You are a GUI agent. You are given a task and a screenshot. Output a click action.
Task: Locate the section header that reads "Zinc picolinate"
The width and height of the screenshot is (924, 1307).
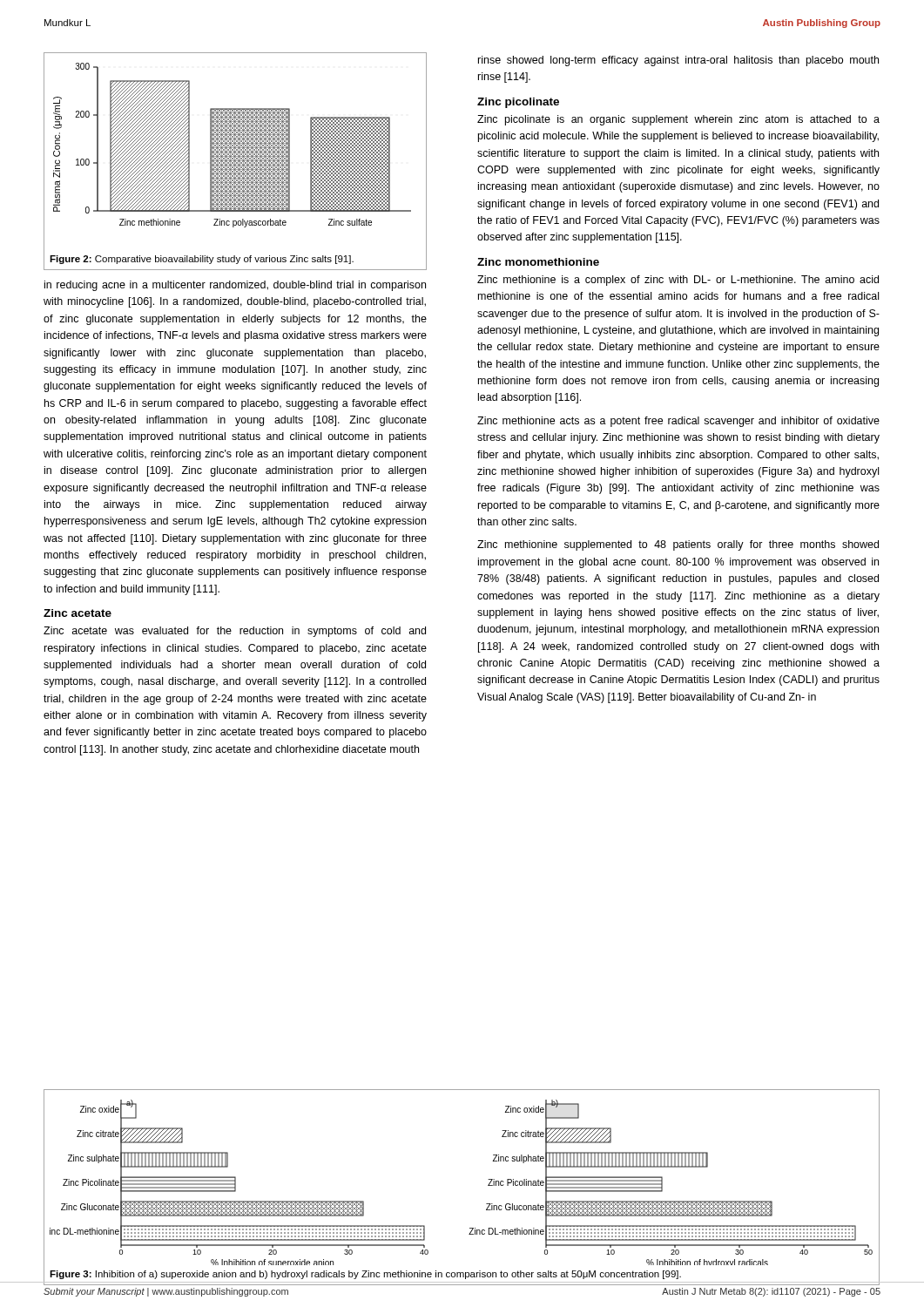[x=518, y=101]
